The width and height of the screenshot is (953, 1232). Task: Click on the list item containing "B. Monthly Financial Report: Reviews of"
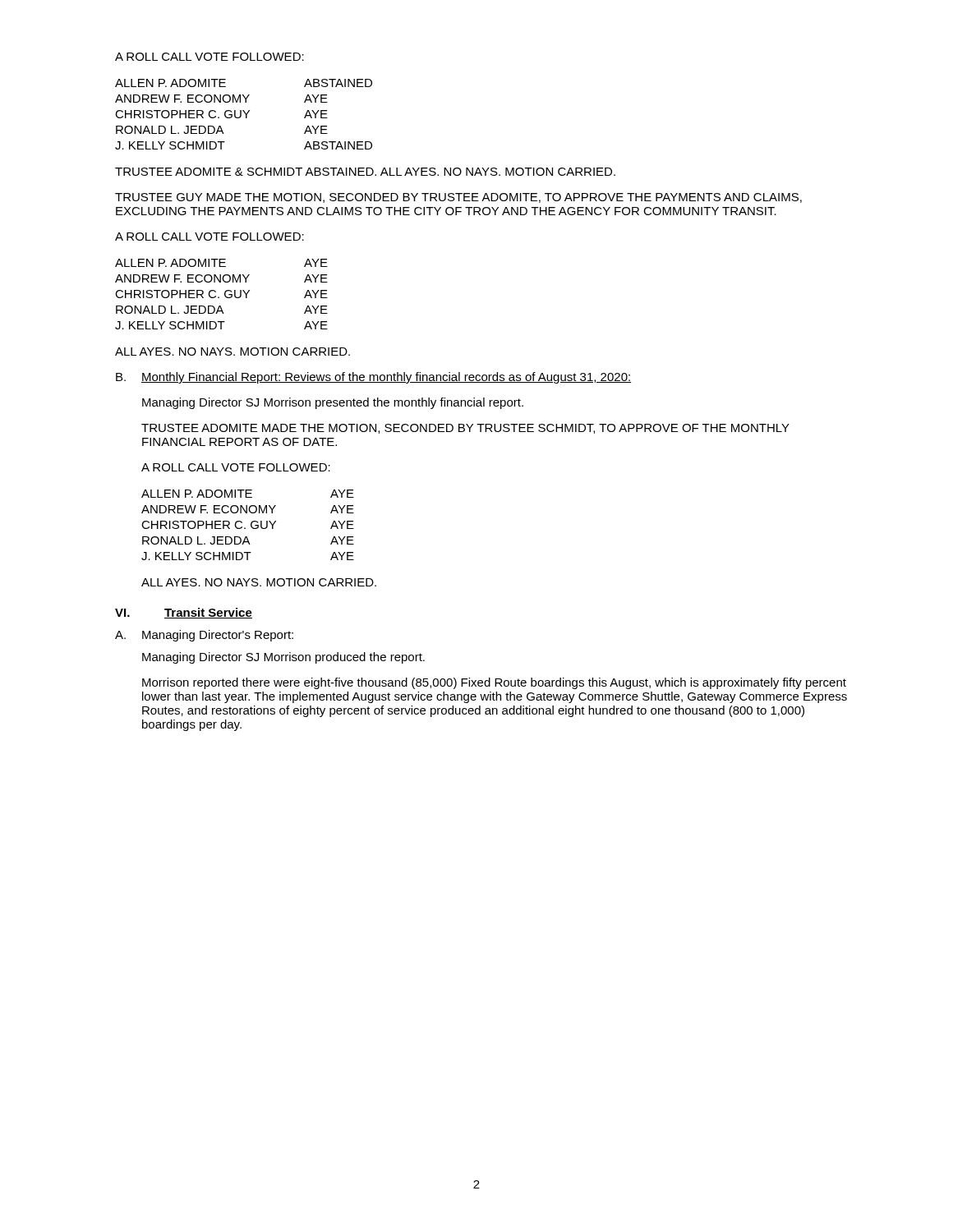click(x=373, y=377)
